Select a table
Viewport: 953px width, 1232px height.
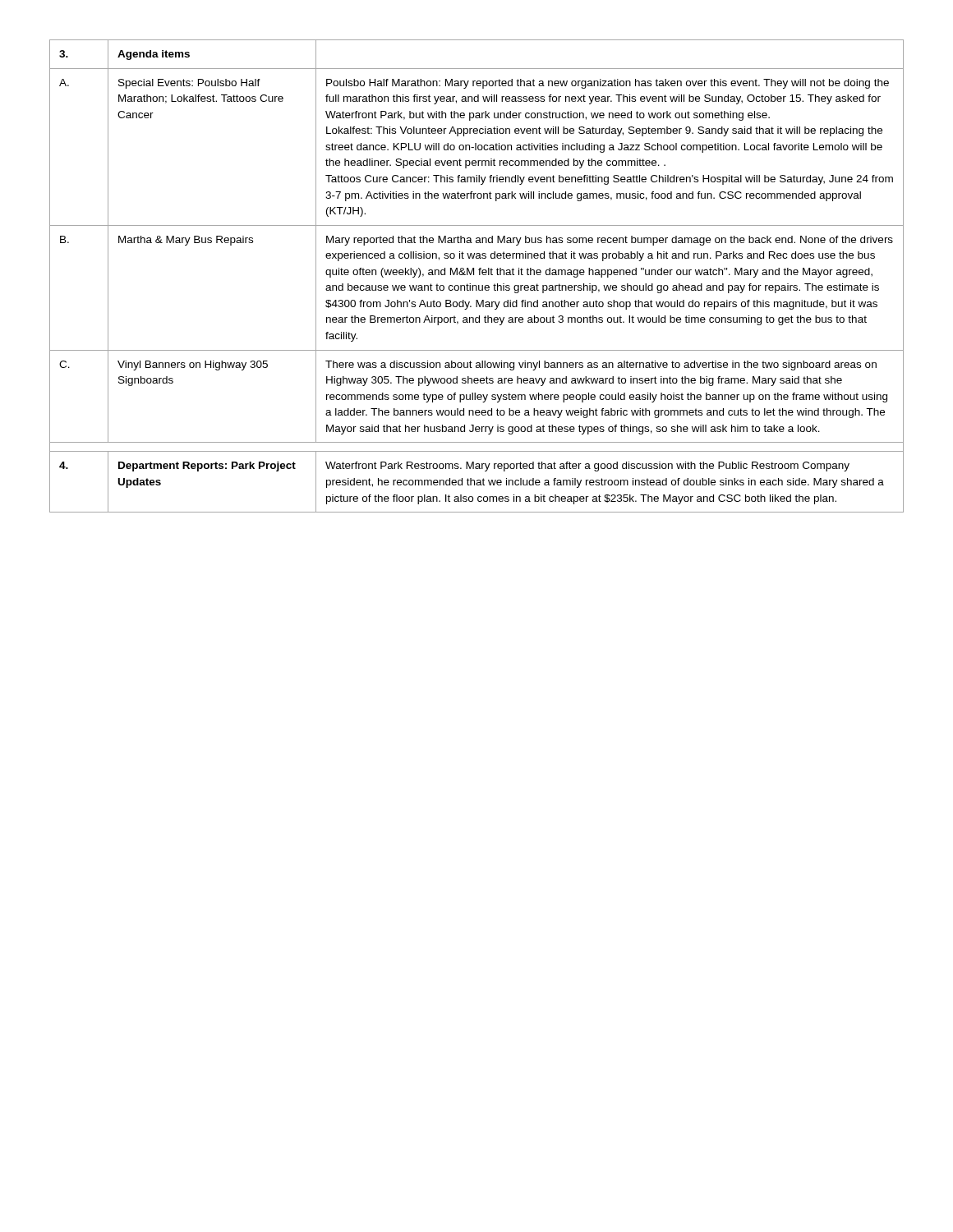tap(476, 276)
